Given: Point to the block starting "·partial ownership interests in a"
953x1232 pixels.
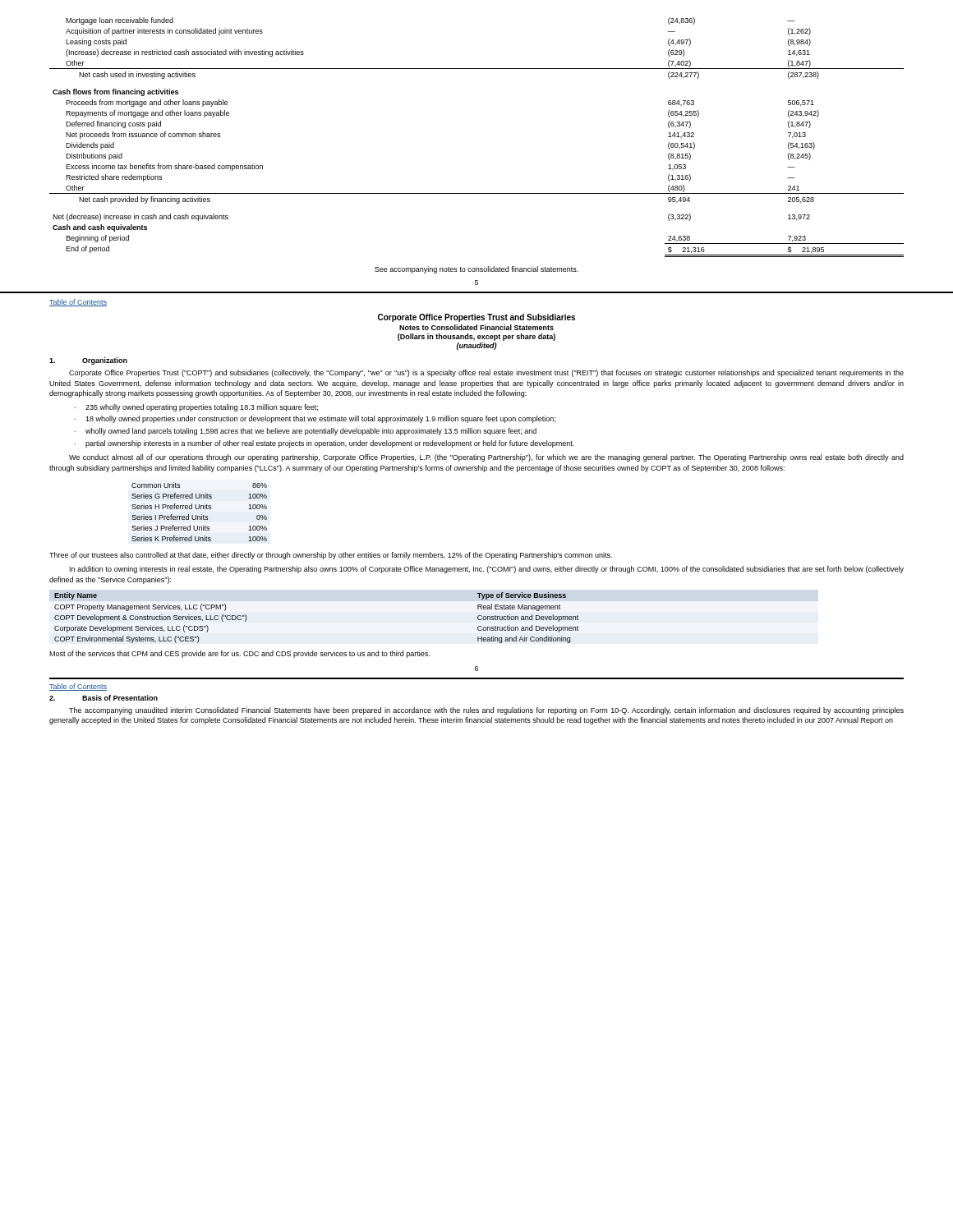Looking at the screenshot, I should click(x=324, y=443).
